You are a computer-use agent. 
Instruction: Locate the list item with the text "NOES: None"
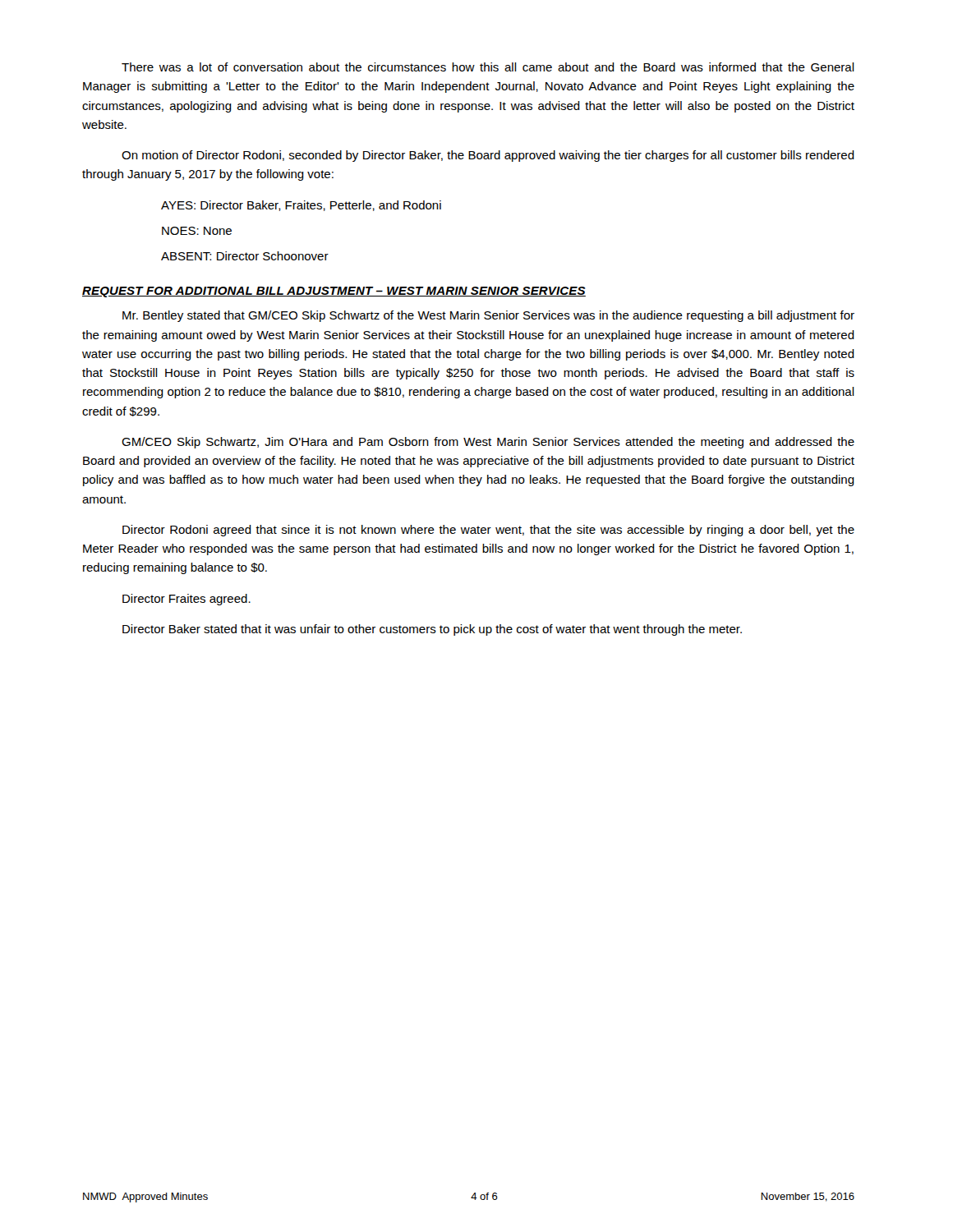197,230
